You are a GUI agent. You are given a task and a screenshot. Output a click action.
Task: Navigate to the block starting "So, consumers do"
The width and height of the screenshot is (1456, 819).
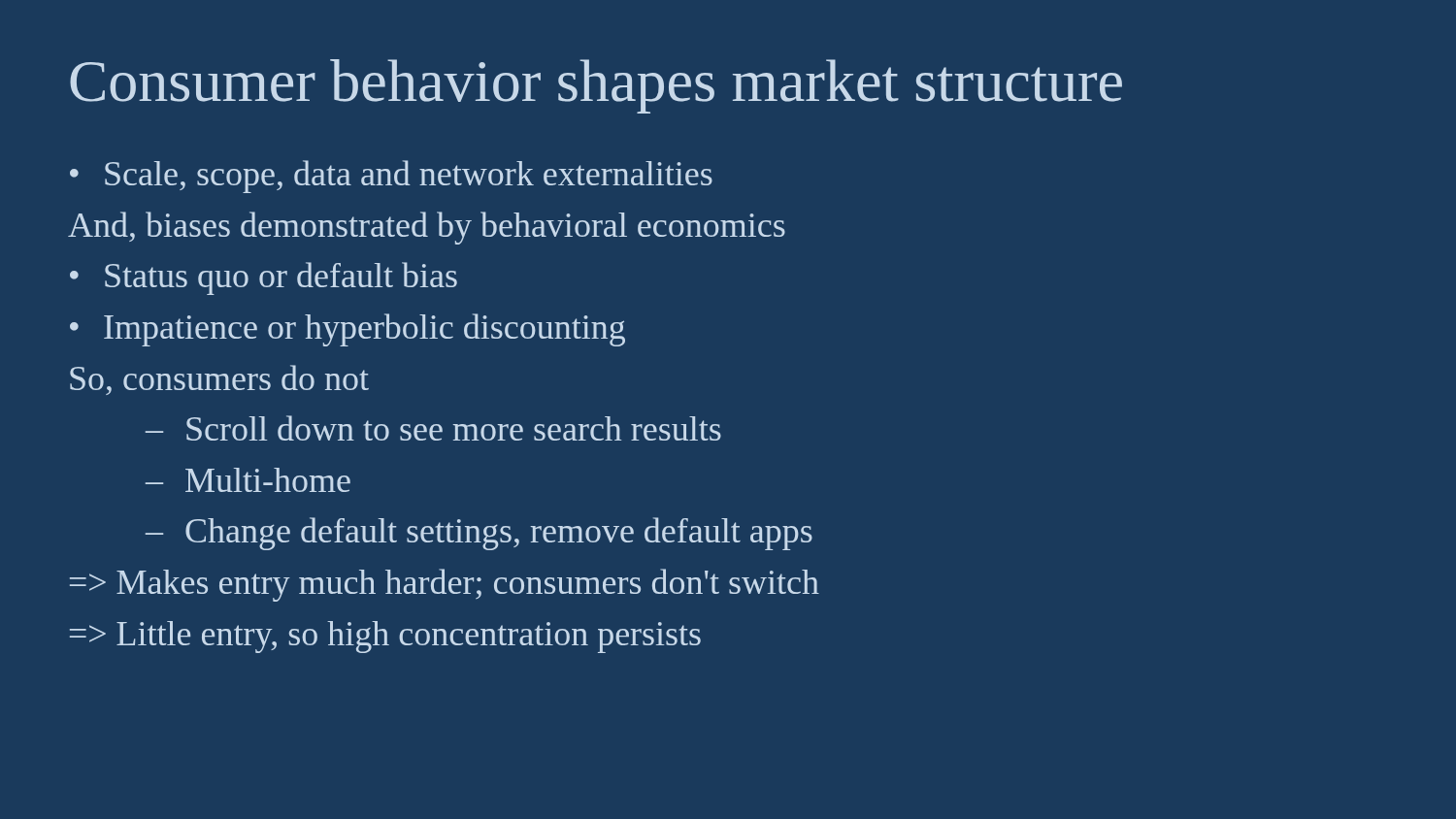[x=218, y=378]
